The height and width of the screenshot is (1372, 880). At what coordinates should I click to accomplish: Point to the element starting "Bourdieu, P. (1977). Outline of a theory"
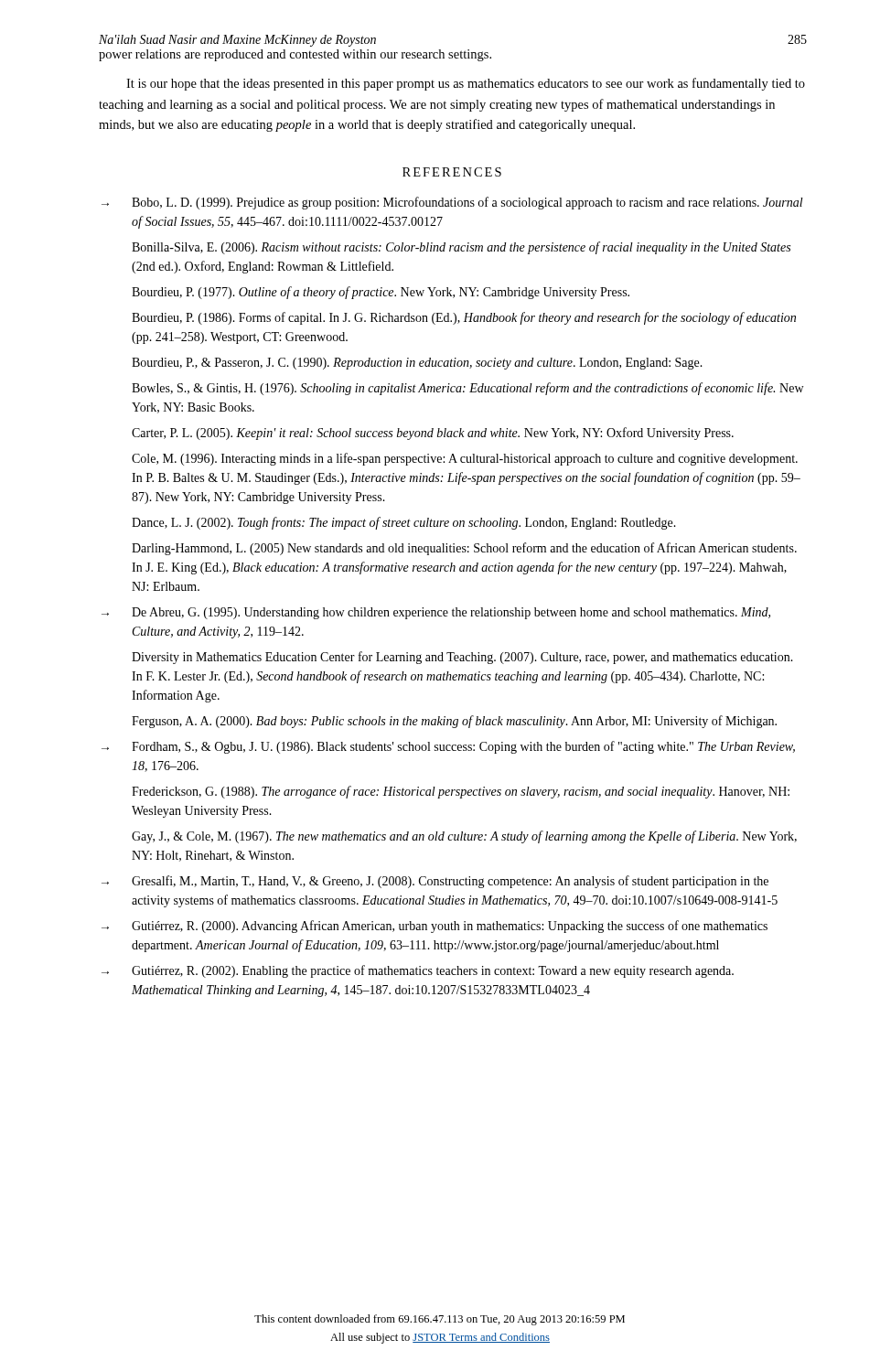point(381,292)
